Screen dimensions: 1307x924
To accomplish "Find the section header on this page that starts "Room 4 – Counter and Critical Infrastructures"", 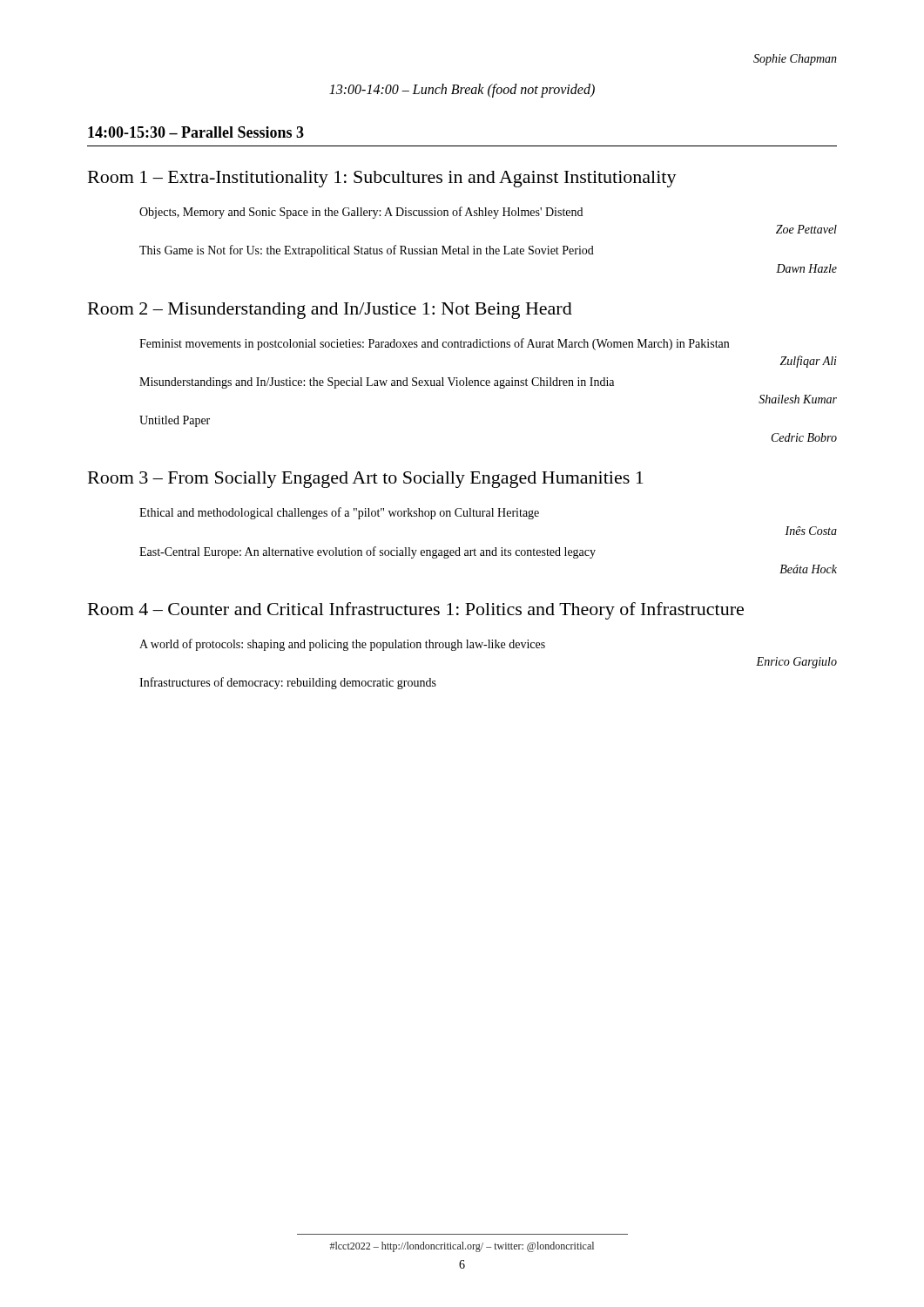I will click(x=416, y=609).
